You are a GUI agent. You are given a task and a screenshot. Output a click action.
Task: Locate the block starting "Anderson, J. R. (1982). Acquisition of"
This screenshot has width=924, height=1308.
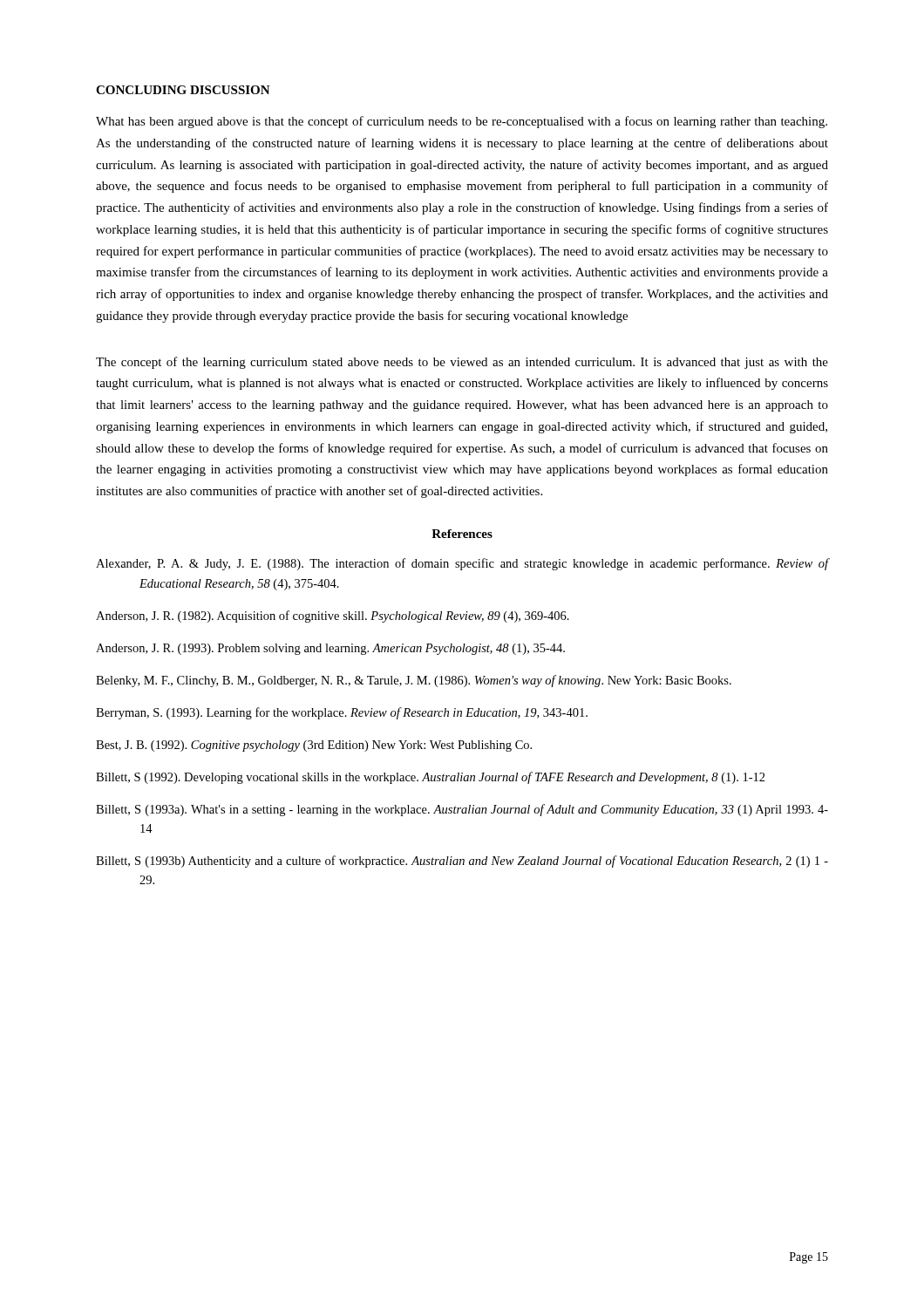tap(462, 616)
